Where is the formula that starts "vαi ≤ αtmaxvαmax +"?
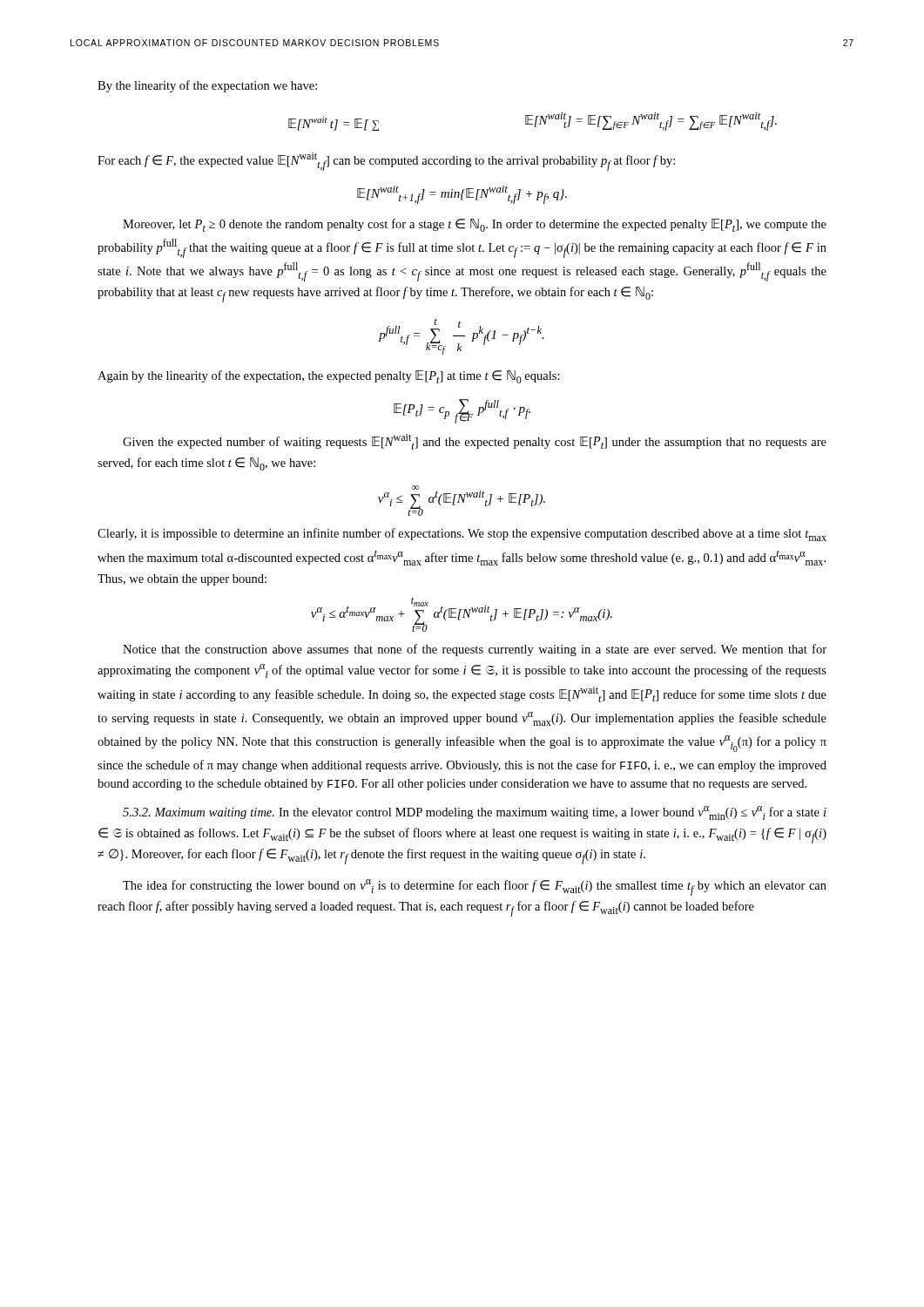Screen dimensions: 1307x924 [462, 614]
